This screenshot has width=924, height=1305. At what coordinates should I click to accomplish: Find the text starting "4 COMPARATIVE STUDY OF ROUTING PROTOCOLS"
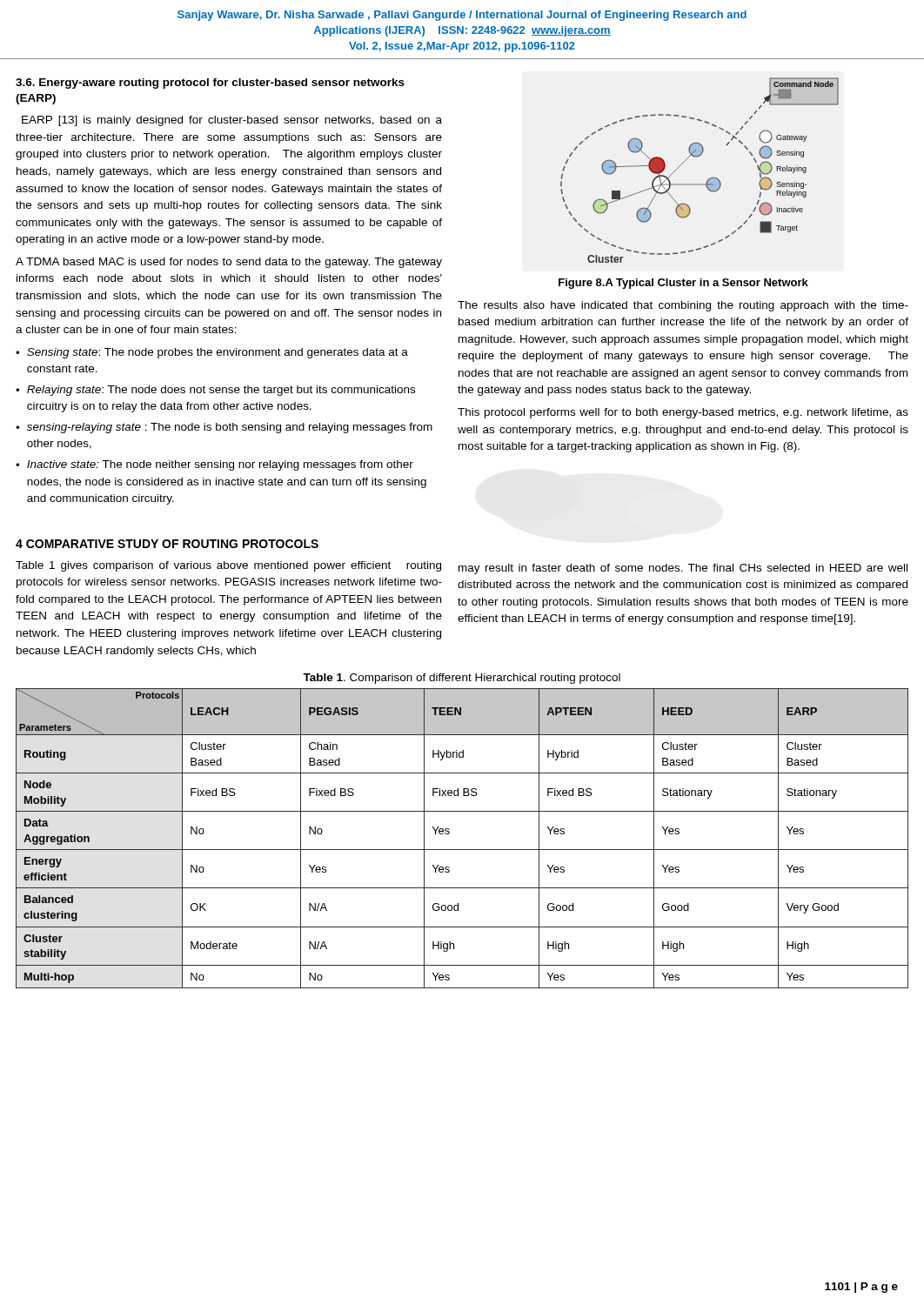click(x=167, y=543)
